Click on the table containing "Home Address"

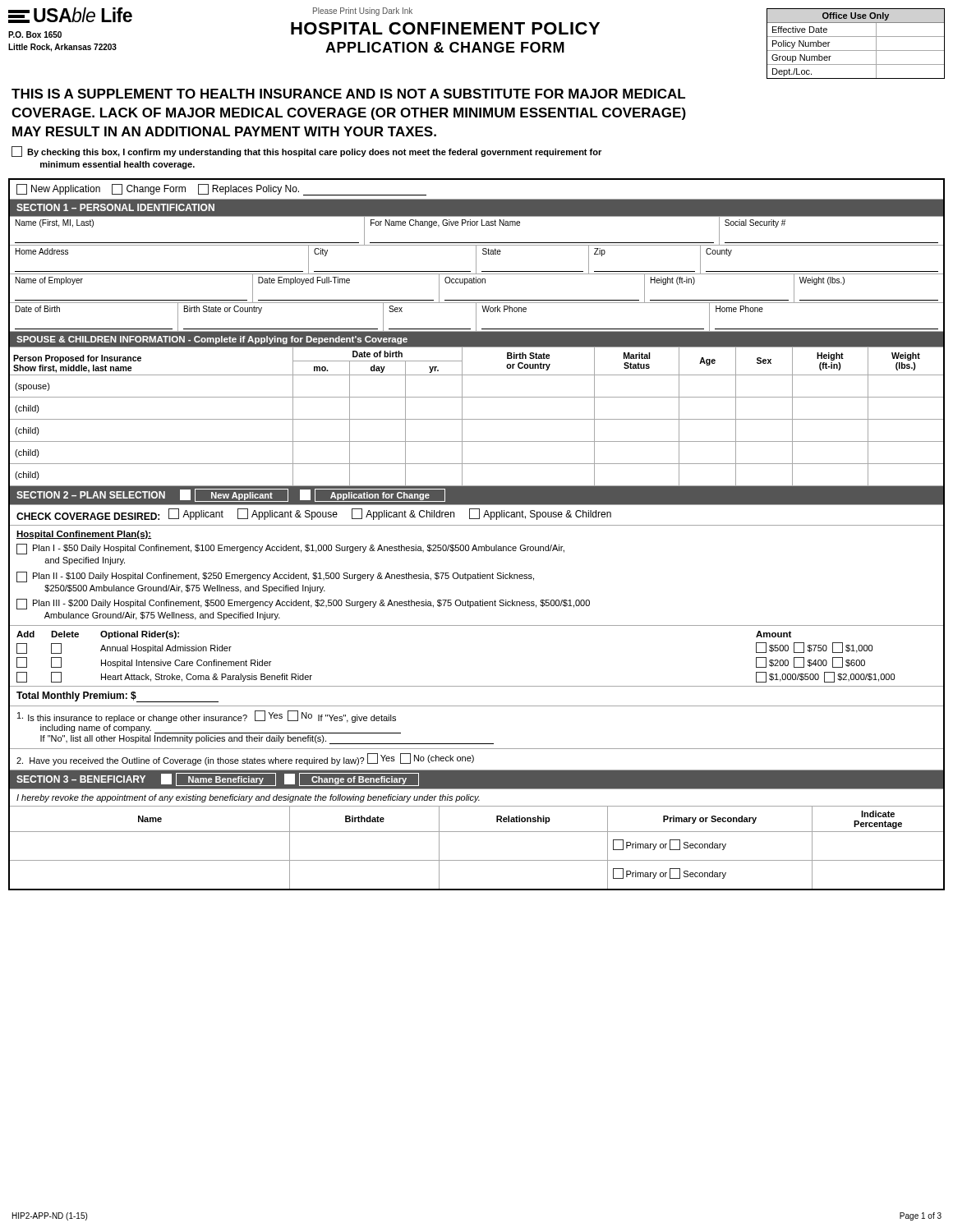[476, 260]
